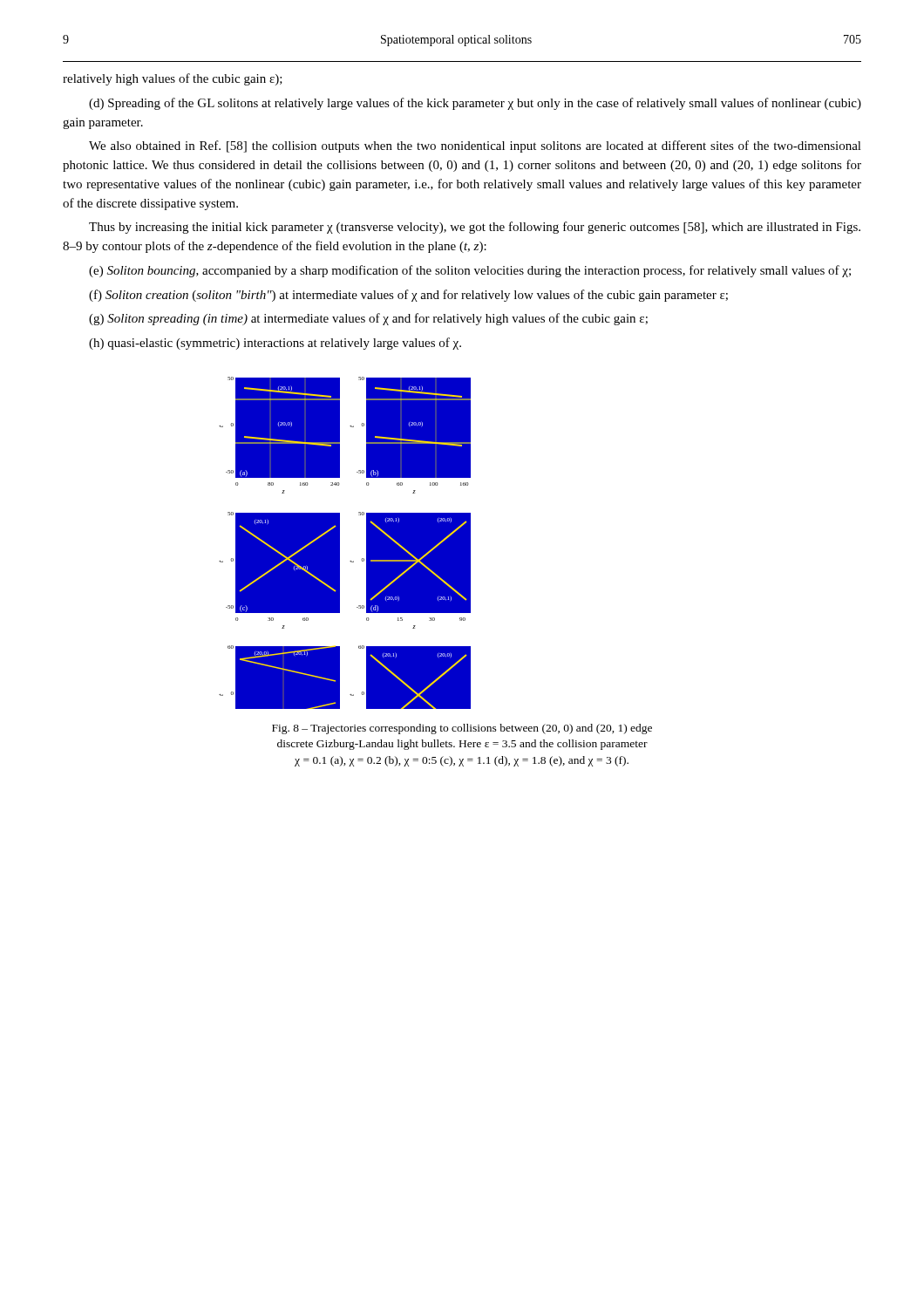This screenshot has height=1308, width=924.
Task: Select the passage starting "(e) Soliton bouncing, accompanied by"
Action: pyautogui.click(x=470, y=270)
